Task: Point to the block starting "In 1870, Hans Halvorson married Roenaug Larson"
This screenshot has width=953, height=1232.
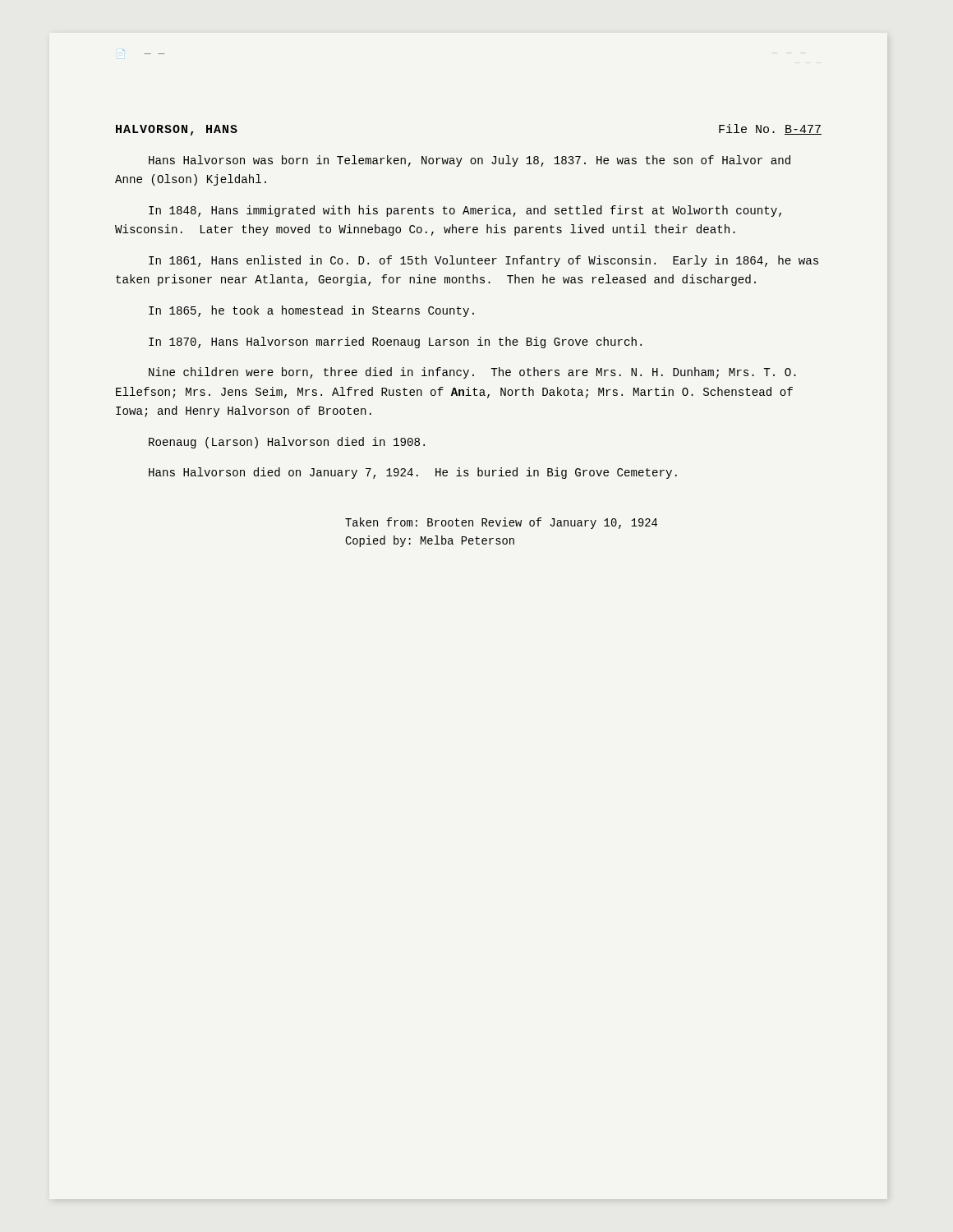Action: click(x=468, y=343)
